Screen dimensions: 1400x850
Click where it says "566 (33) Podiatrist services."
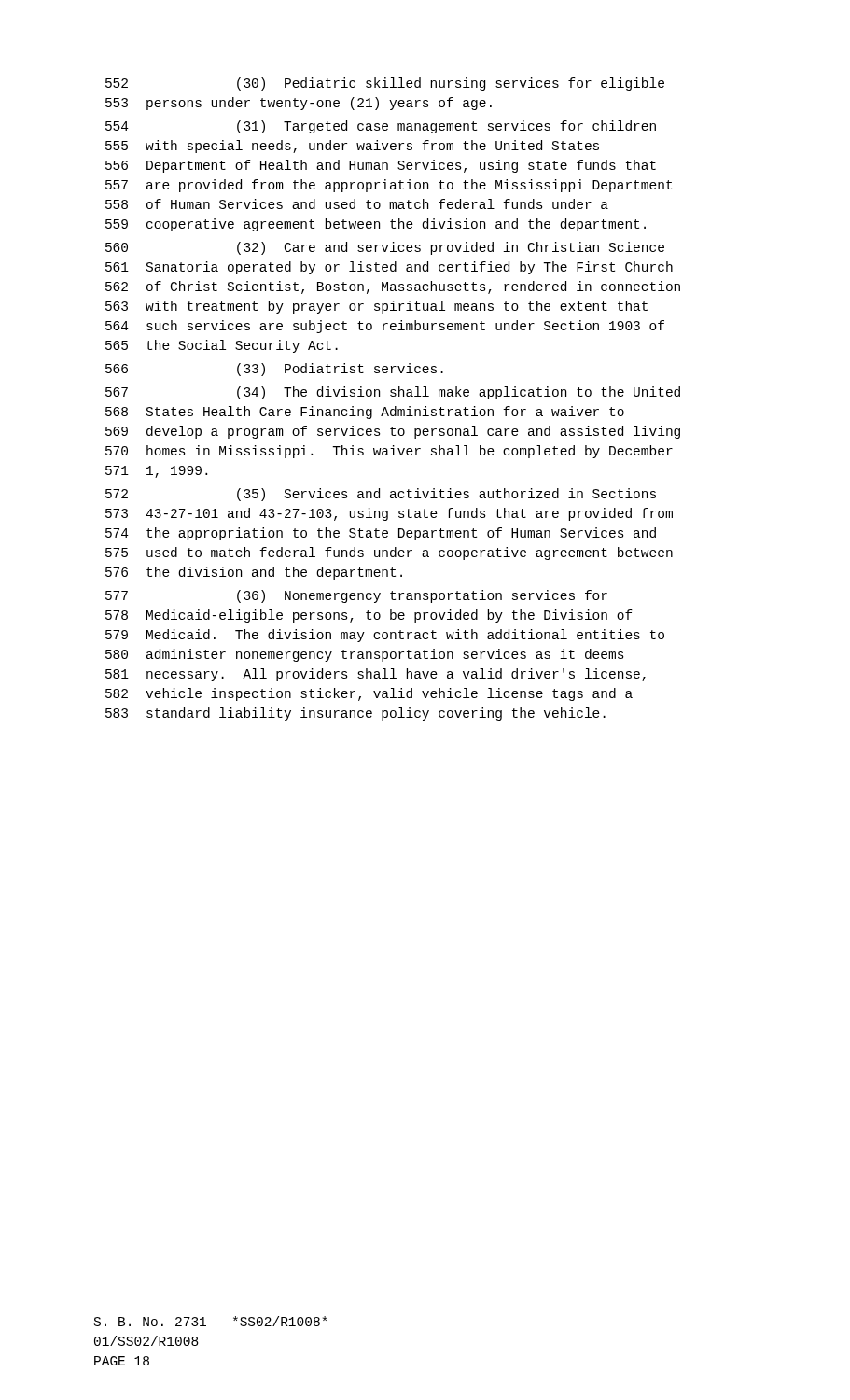point(434,370)
